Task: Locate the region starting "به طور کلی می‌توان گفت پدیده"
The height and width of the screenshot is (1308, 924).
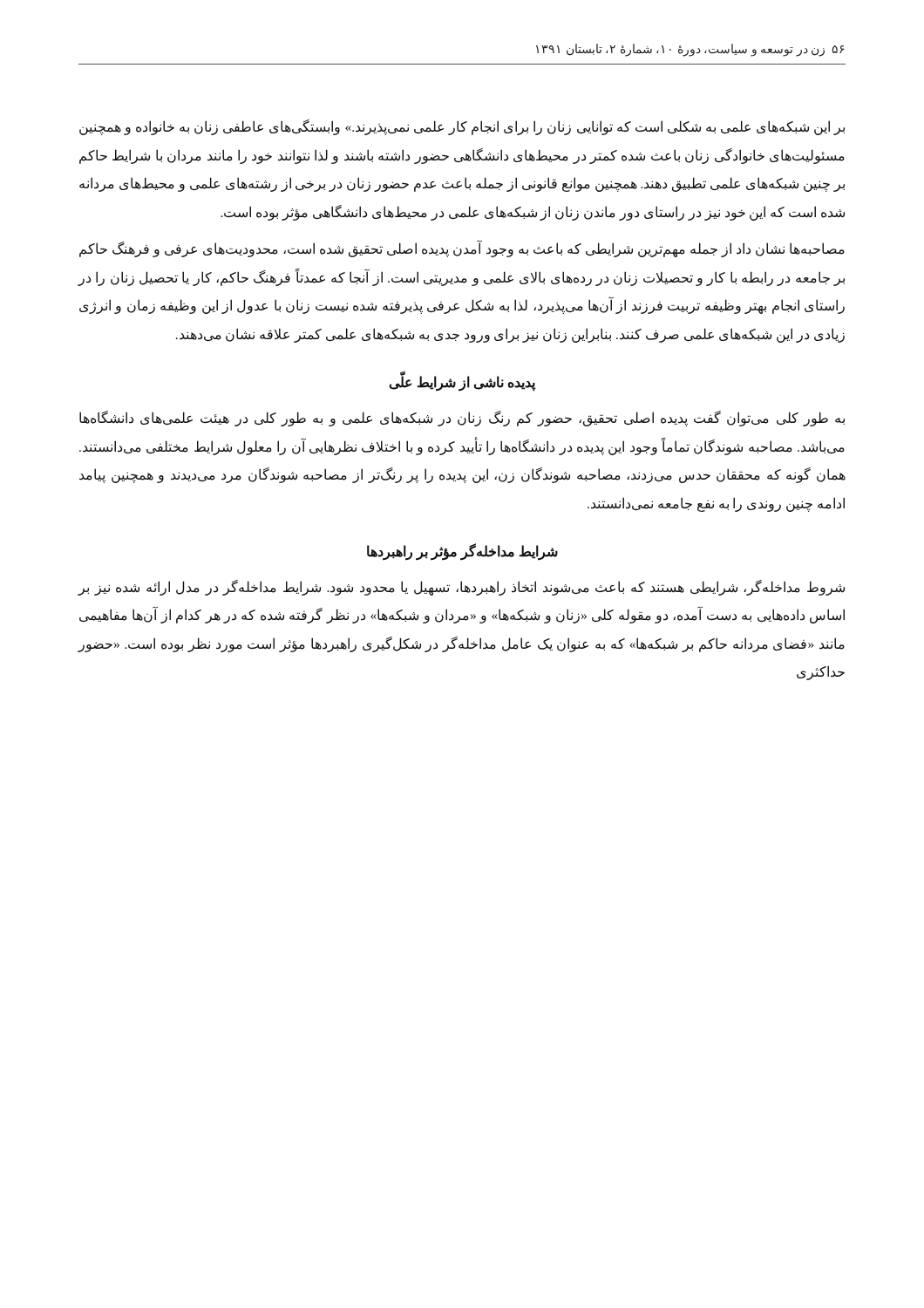Action: point(462,461)
